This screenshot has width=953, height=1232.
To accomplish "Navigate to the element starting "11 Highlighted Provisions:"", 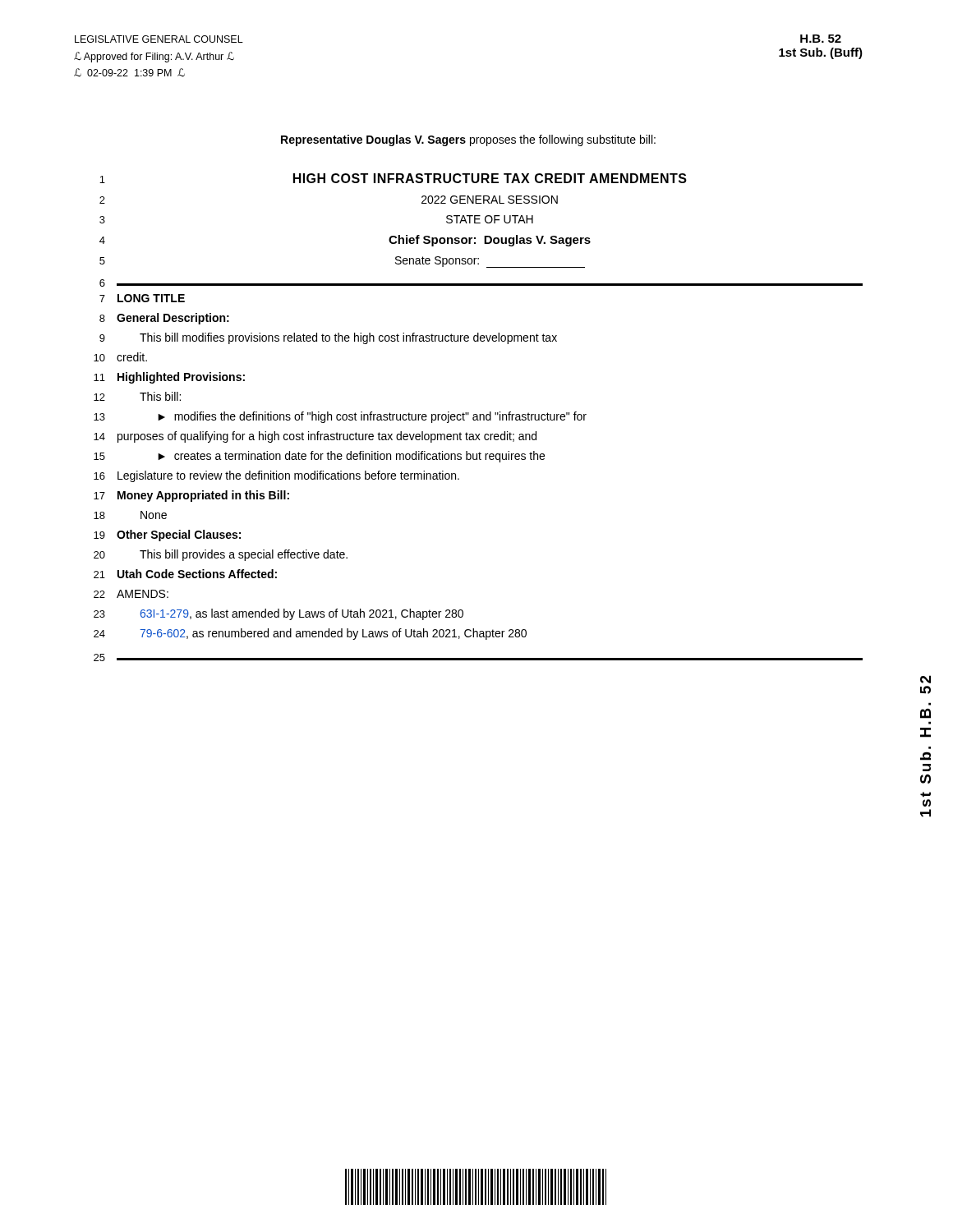I will (169, 378).
